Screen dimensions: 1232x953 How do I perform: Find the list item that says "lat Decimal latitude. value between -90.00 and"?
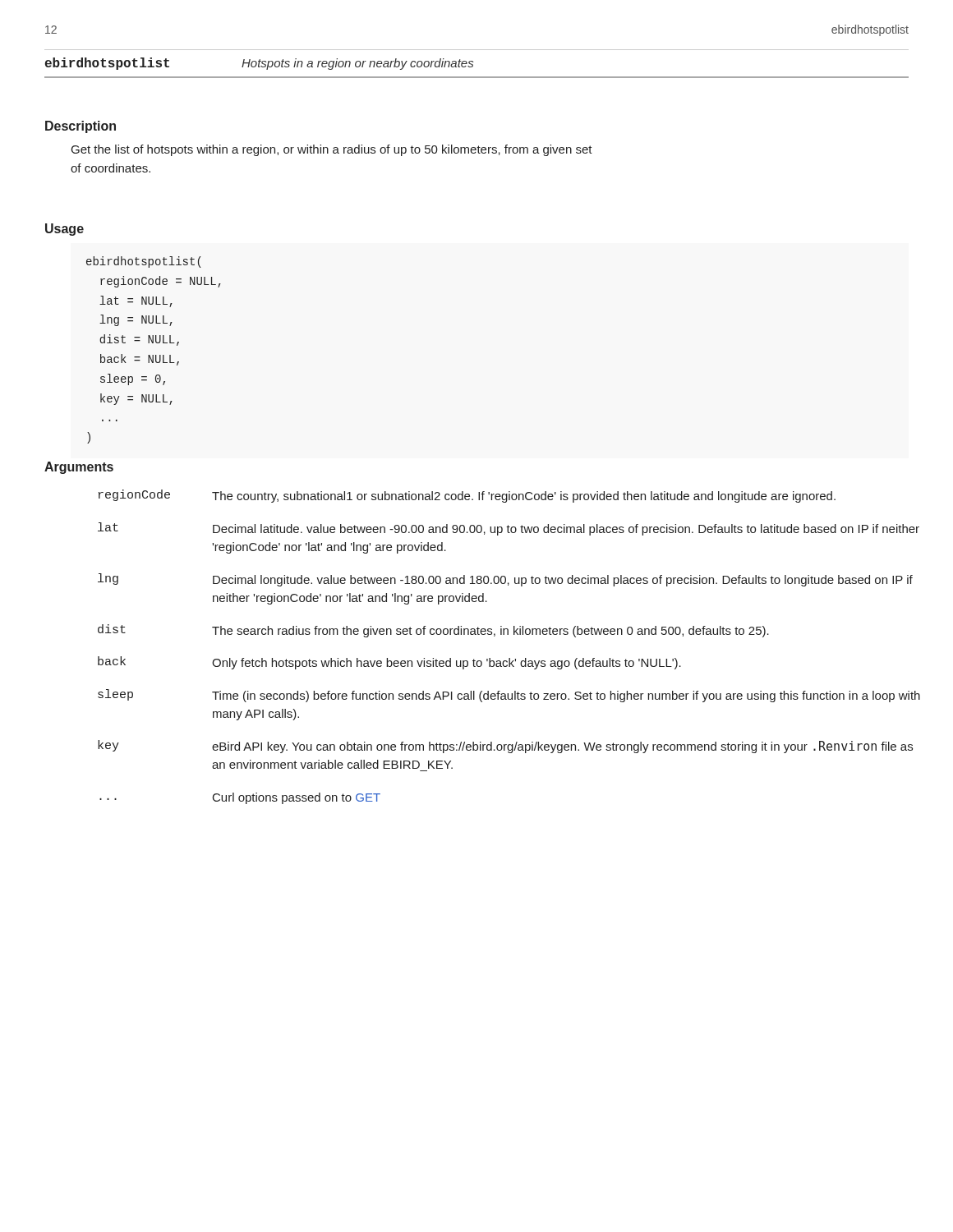pos(516,539)
